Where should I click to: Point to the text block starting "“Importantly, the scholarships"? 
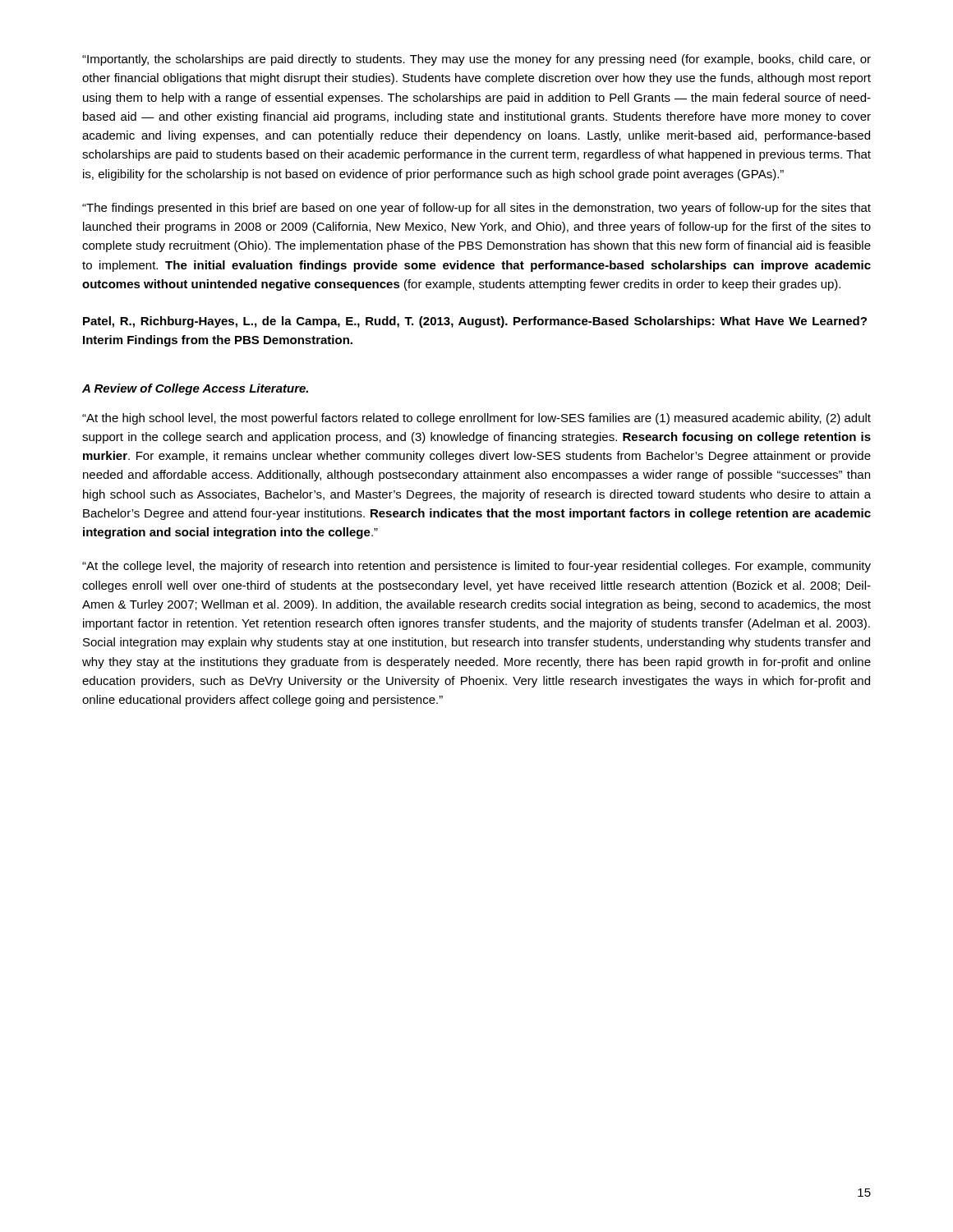(476, 116)
